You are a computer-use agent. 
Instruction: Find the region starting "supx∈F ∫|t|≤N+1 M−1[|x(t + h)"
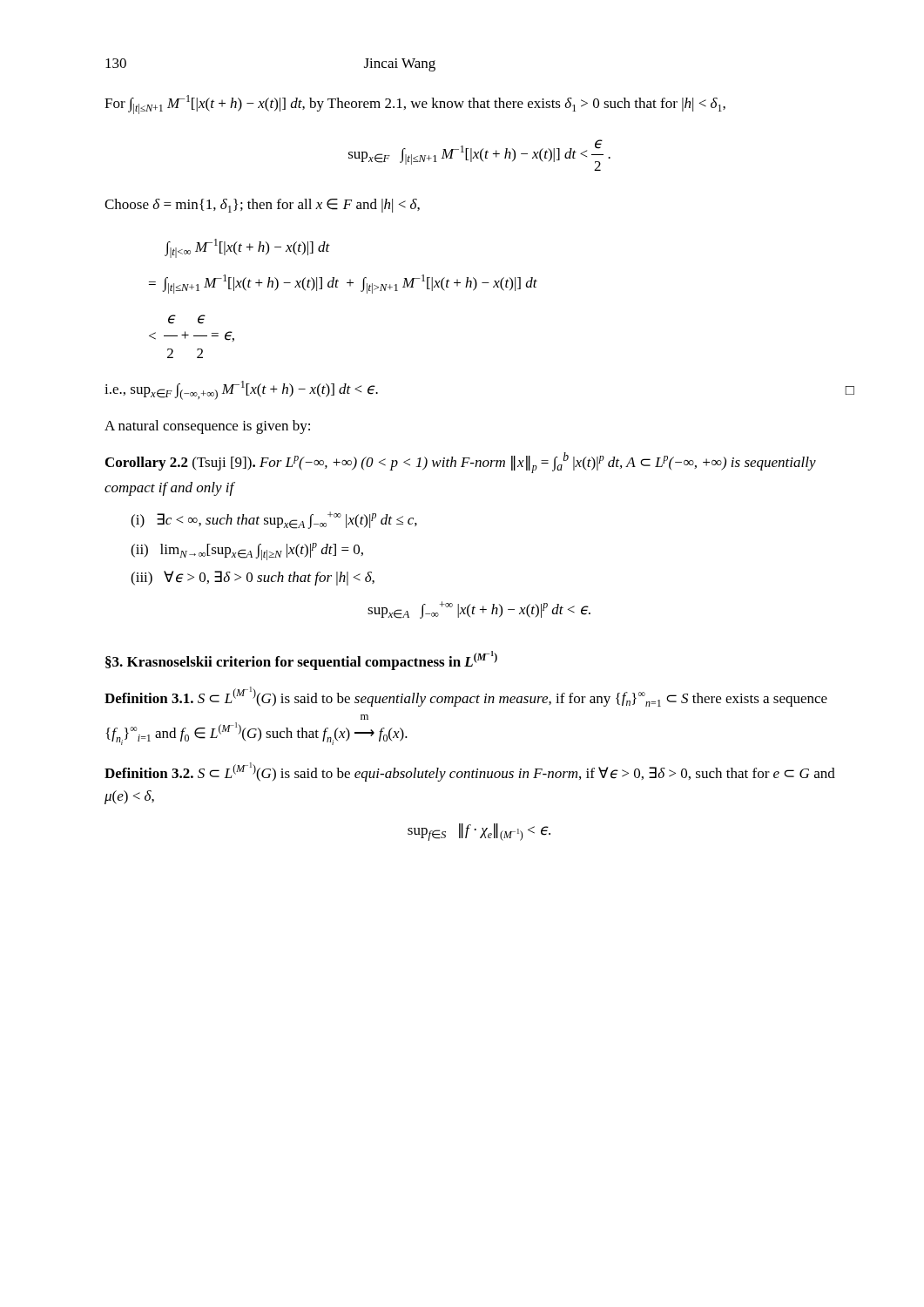[x=479, y=155]
